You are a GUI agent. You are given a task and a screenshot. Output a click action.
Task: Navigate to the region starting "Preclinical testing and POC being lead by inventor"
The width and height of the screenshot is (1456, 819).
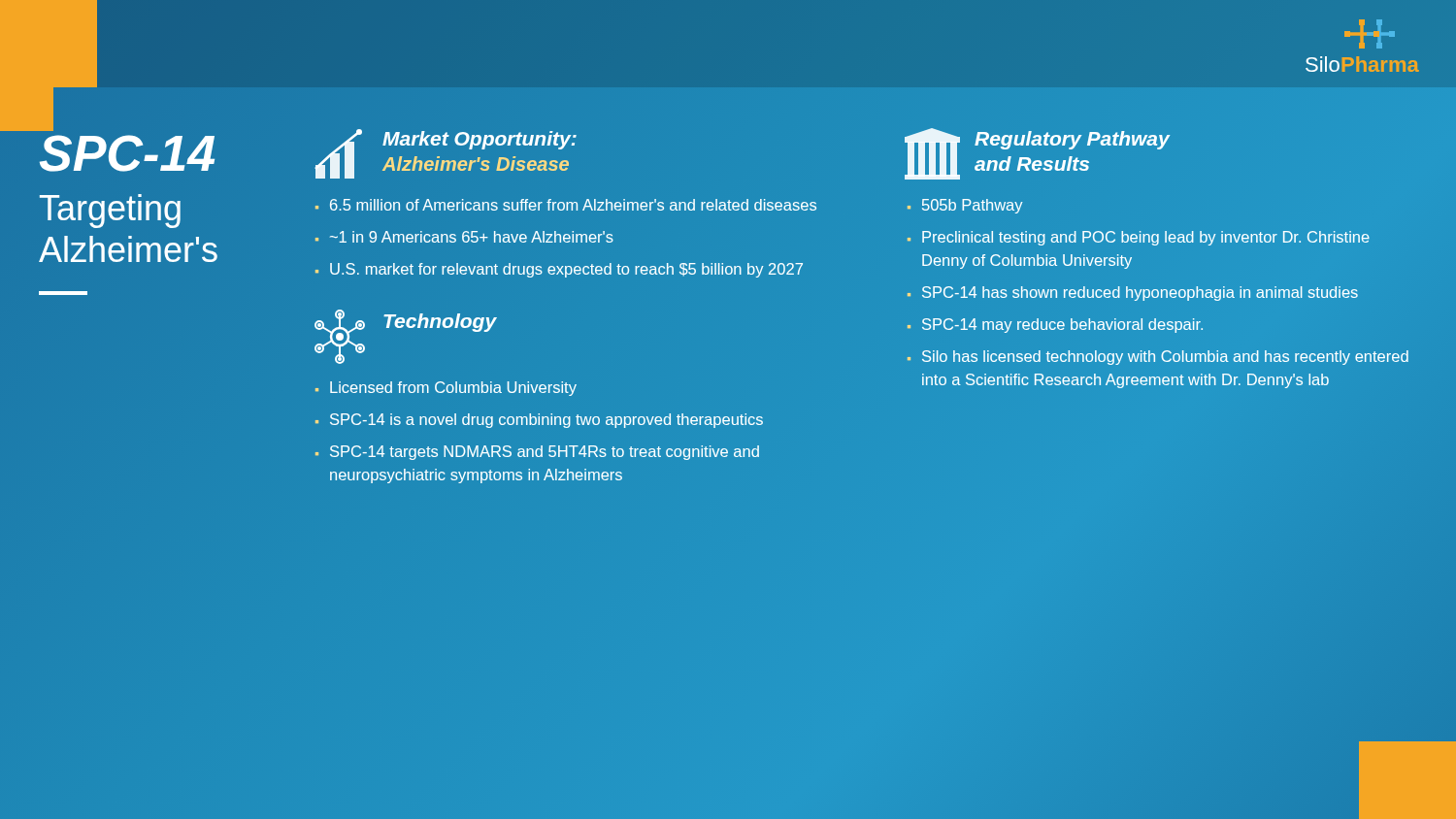click(x=1145, y=248)
